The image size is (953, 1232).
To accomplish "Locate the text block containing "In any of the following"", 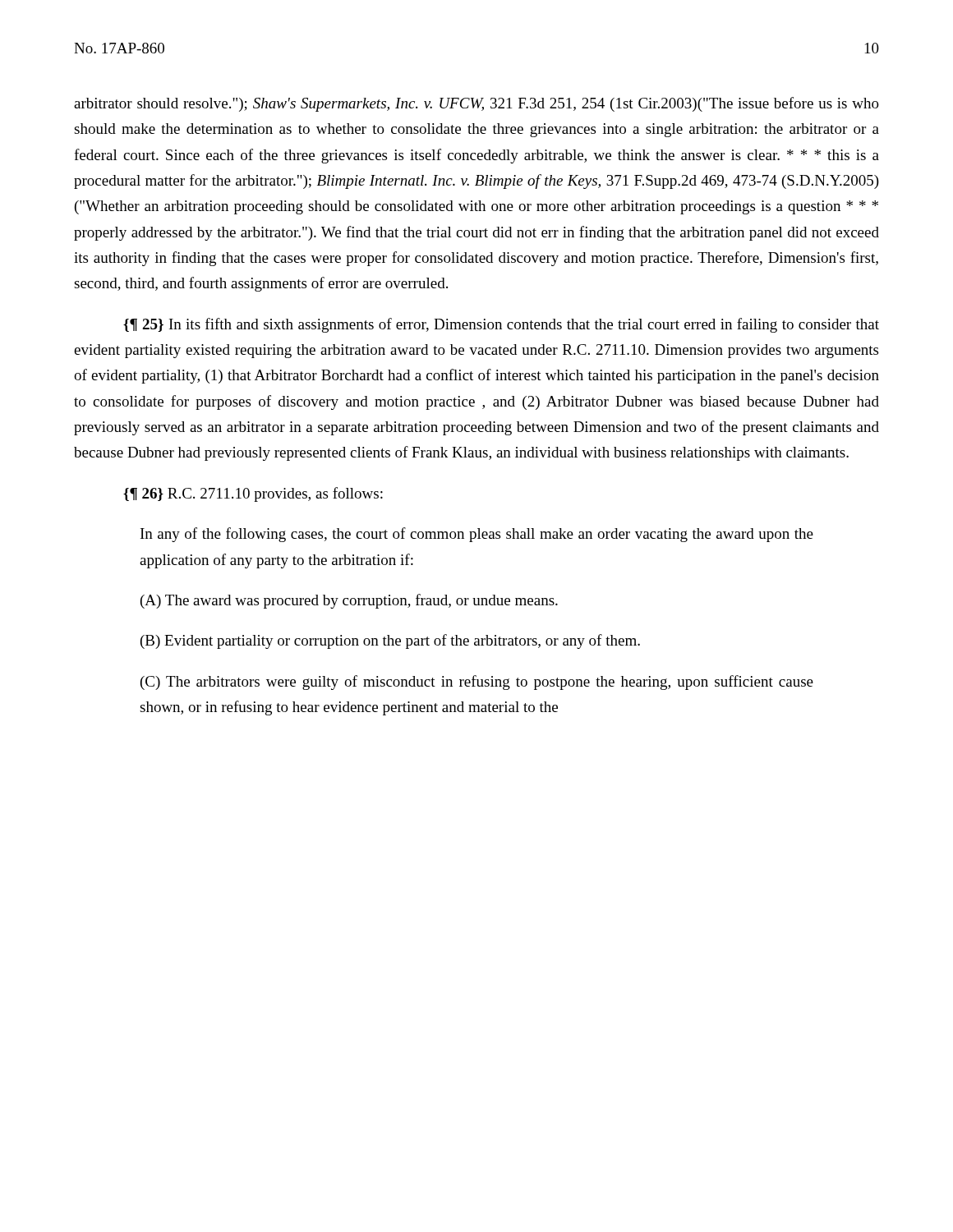I will coord(476,546).
